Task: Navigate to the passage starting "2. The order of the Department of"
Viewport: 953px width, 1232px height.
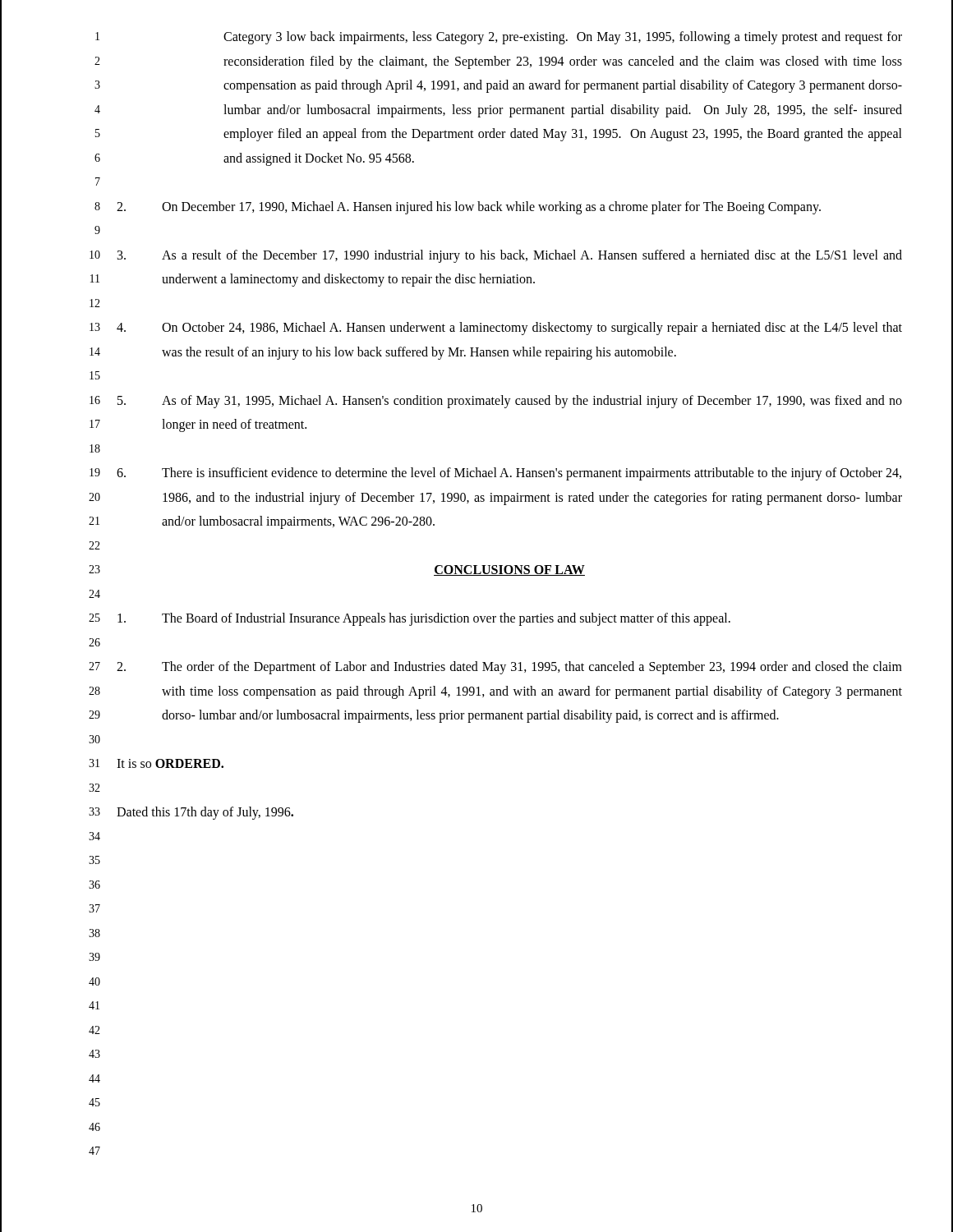Action: click(x=509, y=691)
